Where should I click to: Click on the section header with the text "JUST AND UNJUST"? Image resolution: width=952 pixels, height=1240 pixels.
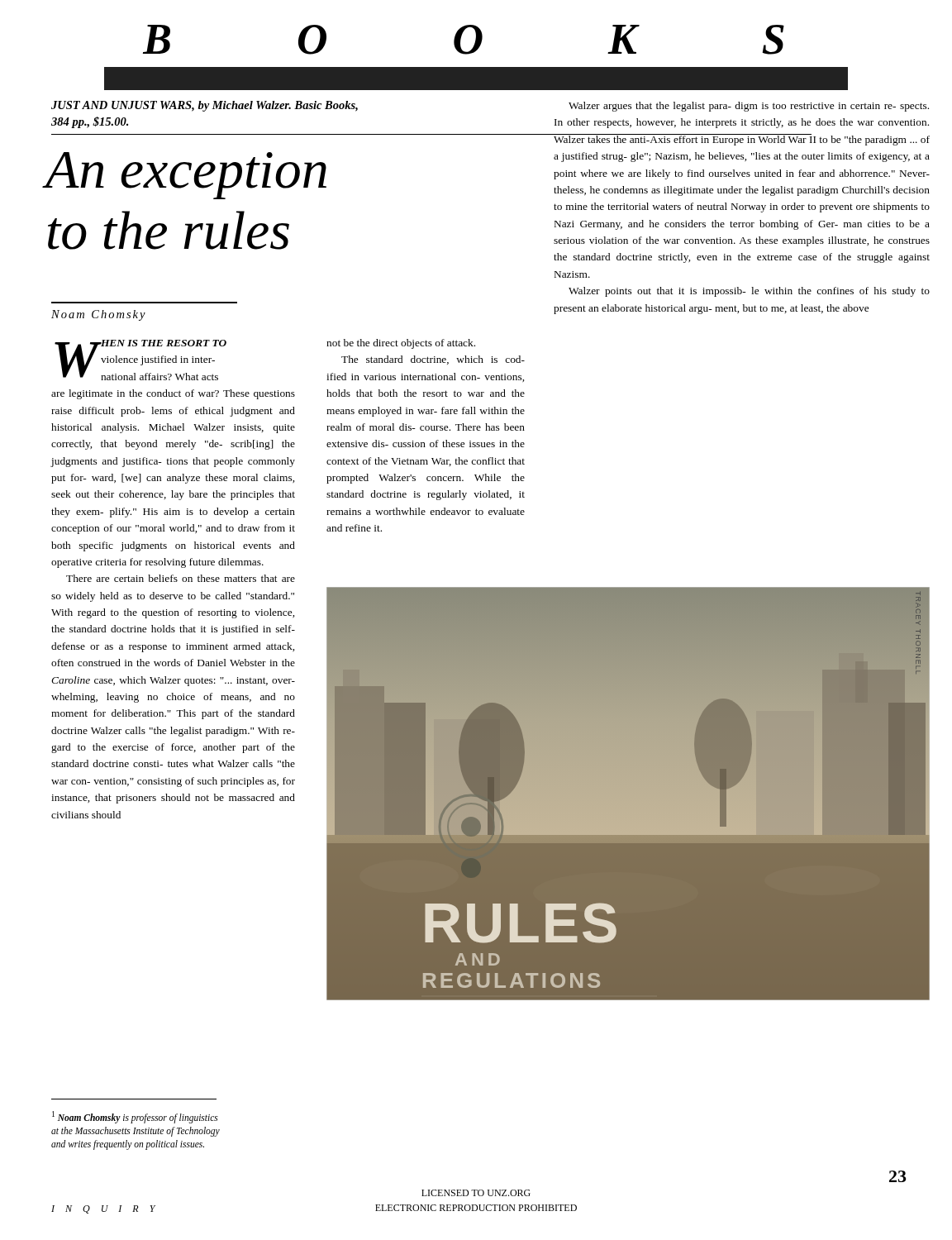point(205,113)
